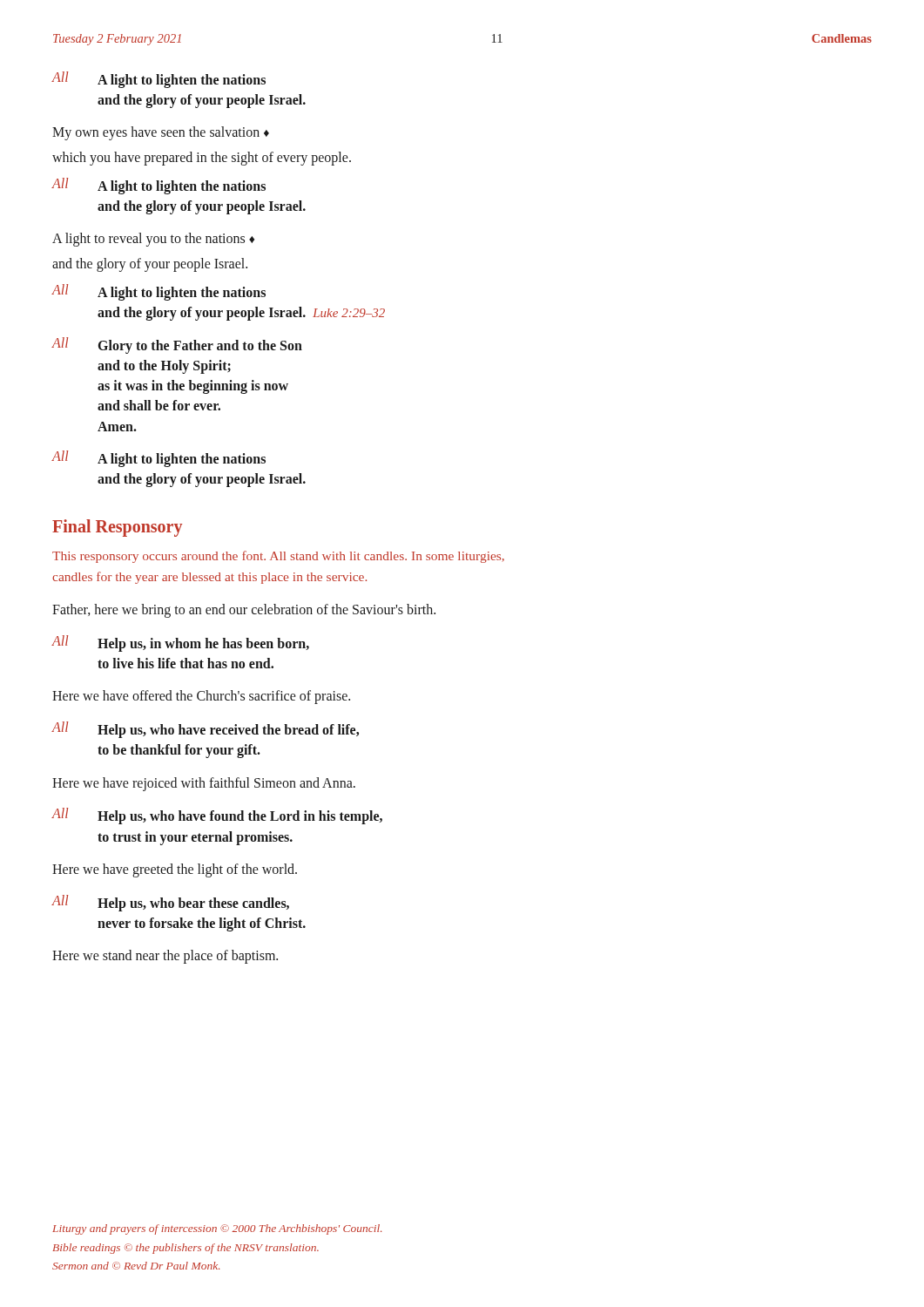The height and width of the screenshot is (1307, 924).
Task: Select the region starting "Father, here we bring to"
Action: [244, 610]
